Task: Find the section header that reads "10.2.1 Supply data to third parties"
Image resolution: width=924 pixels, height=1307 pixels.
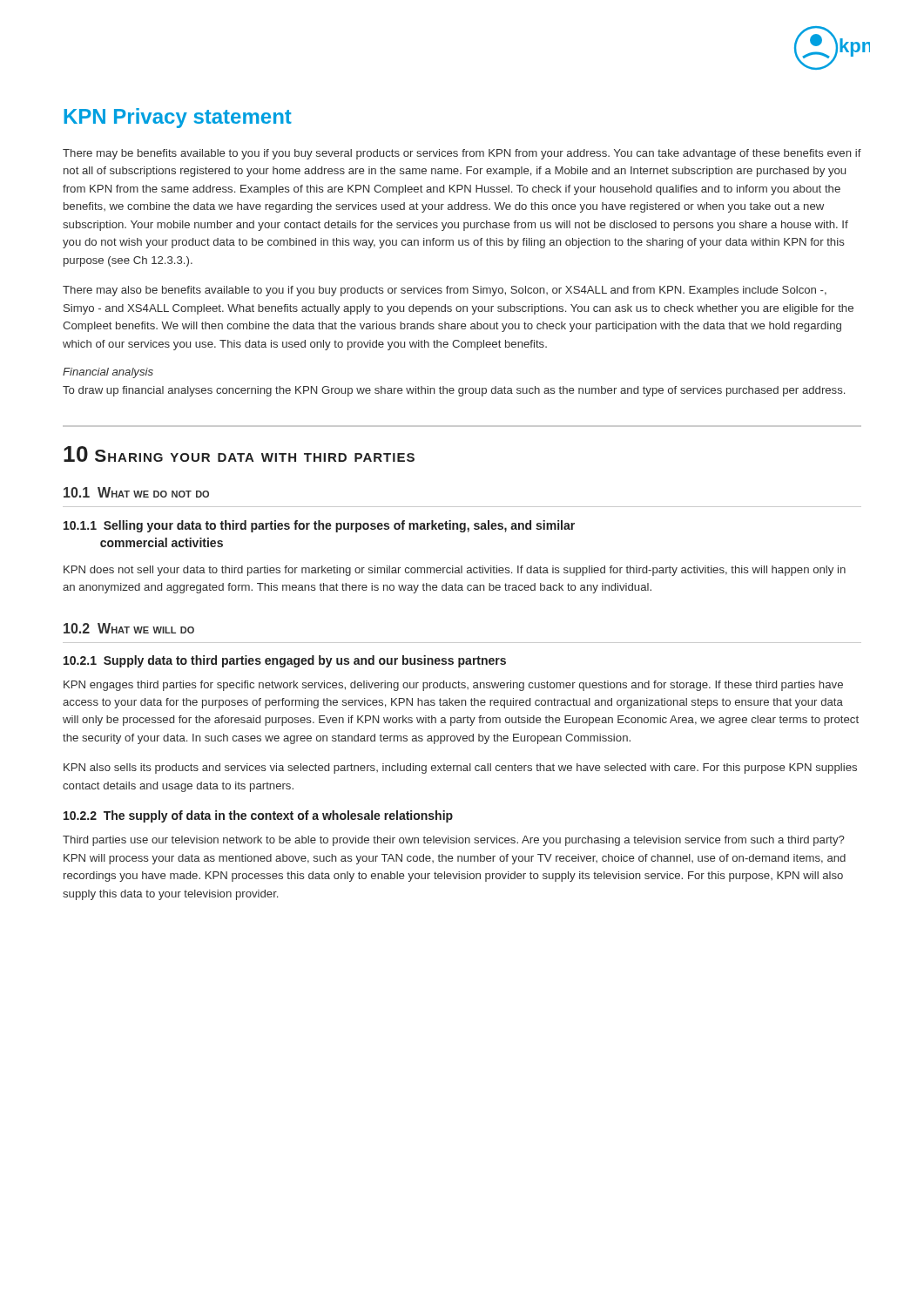Action: tap(285, 660)
